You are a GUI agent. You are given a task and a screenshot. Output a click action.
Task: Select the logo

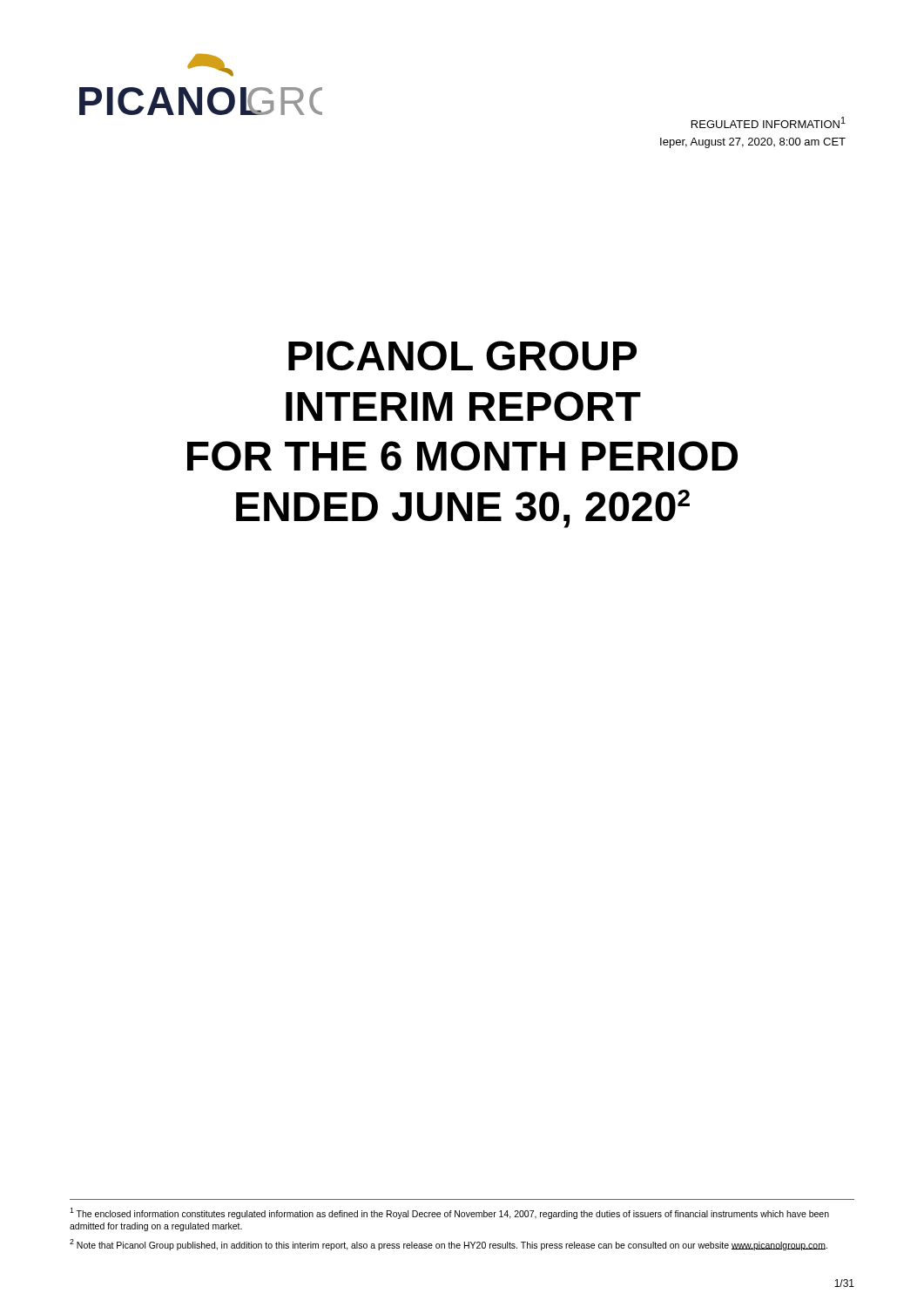point(209,93)
